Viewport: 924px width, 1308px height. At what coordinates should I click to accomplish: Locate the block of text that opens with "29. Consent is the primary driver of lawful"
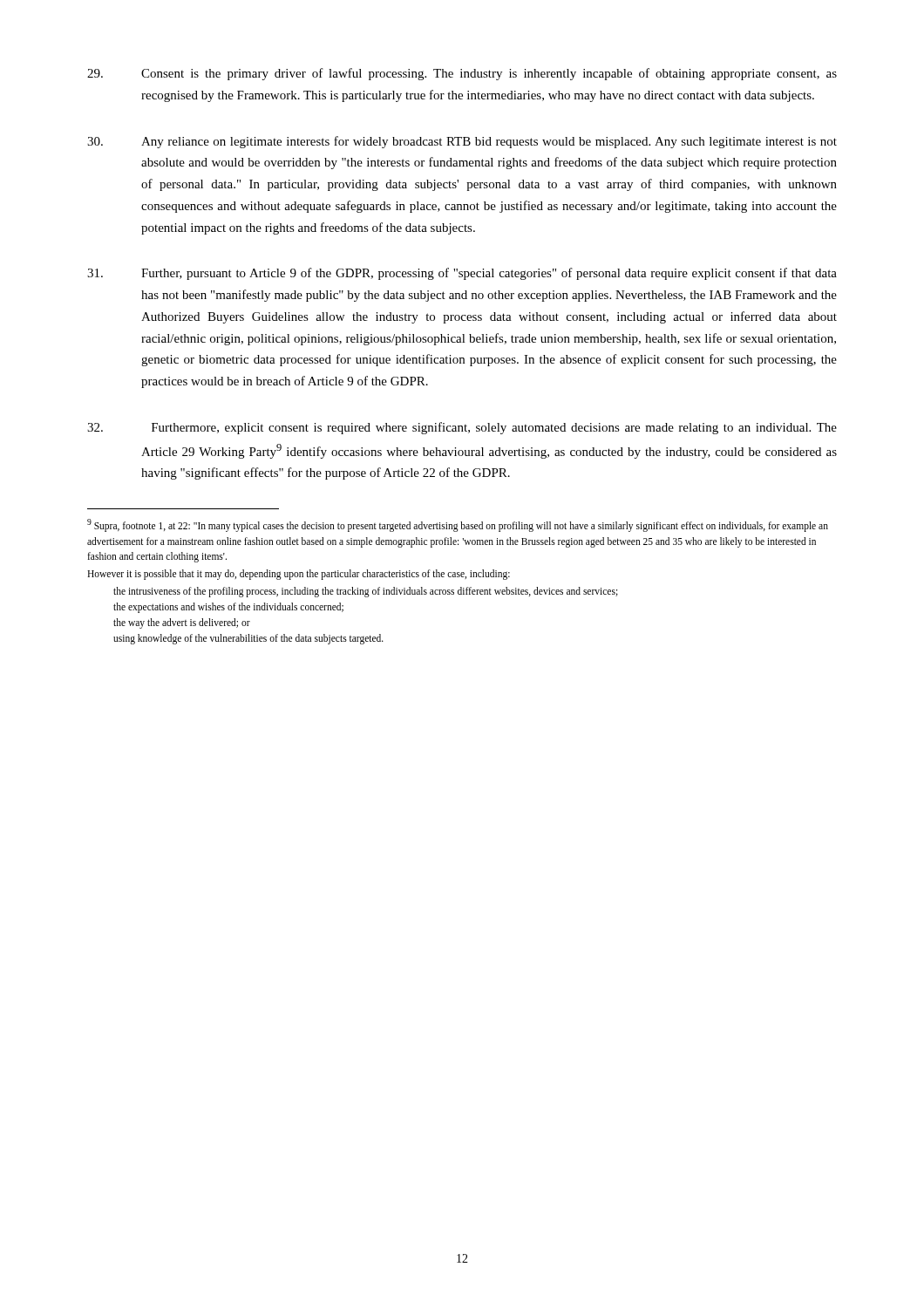pos(462,84)
